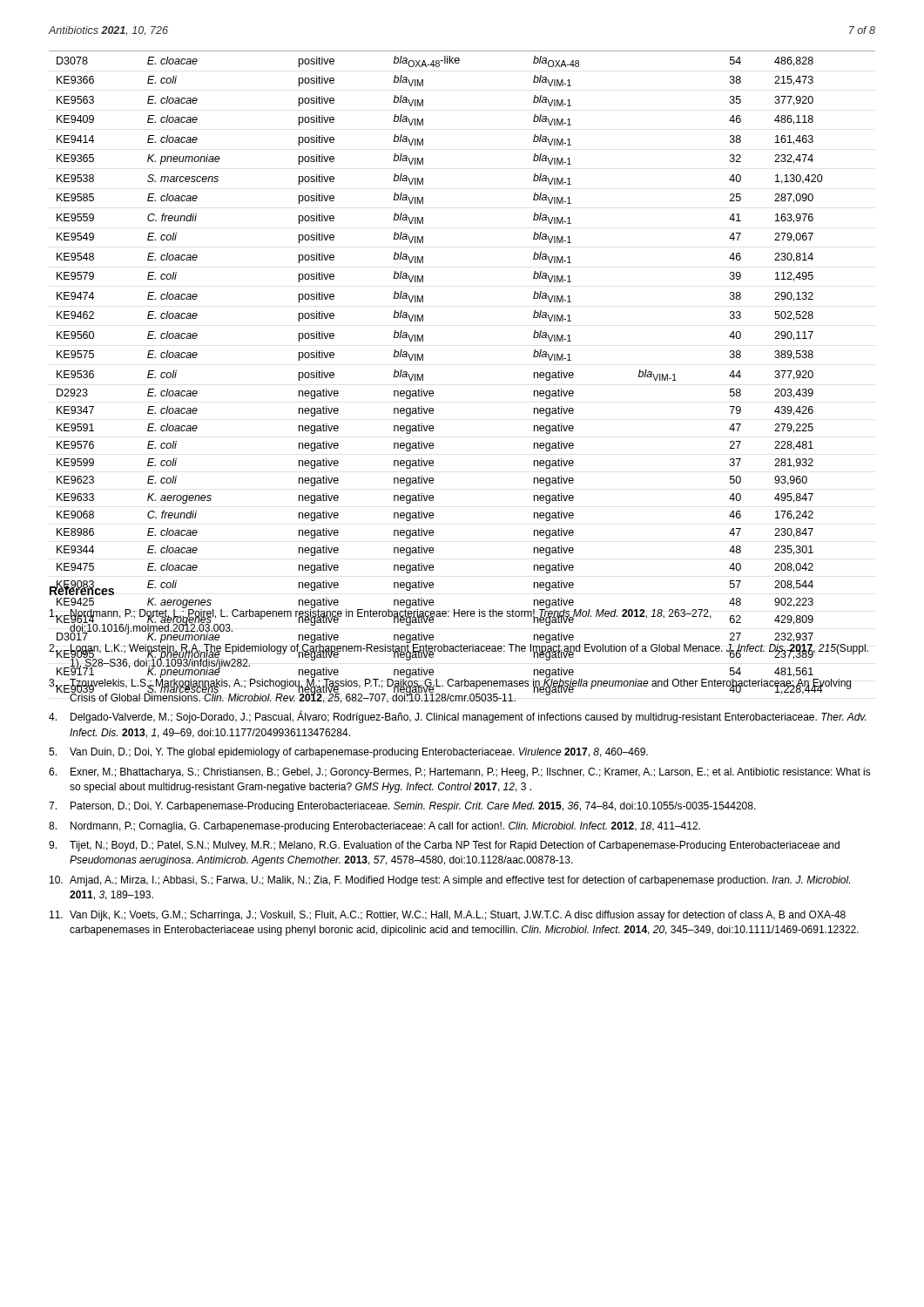Select the list item containing "2. Logan, L.K.;"
Viewport: 924px width, 1307px height.
[x=459, y=655]
